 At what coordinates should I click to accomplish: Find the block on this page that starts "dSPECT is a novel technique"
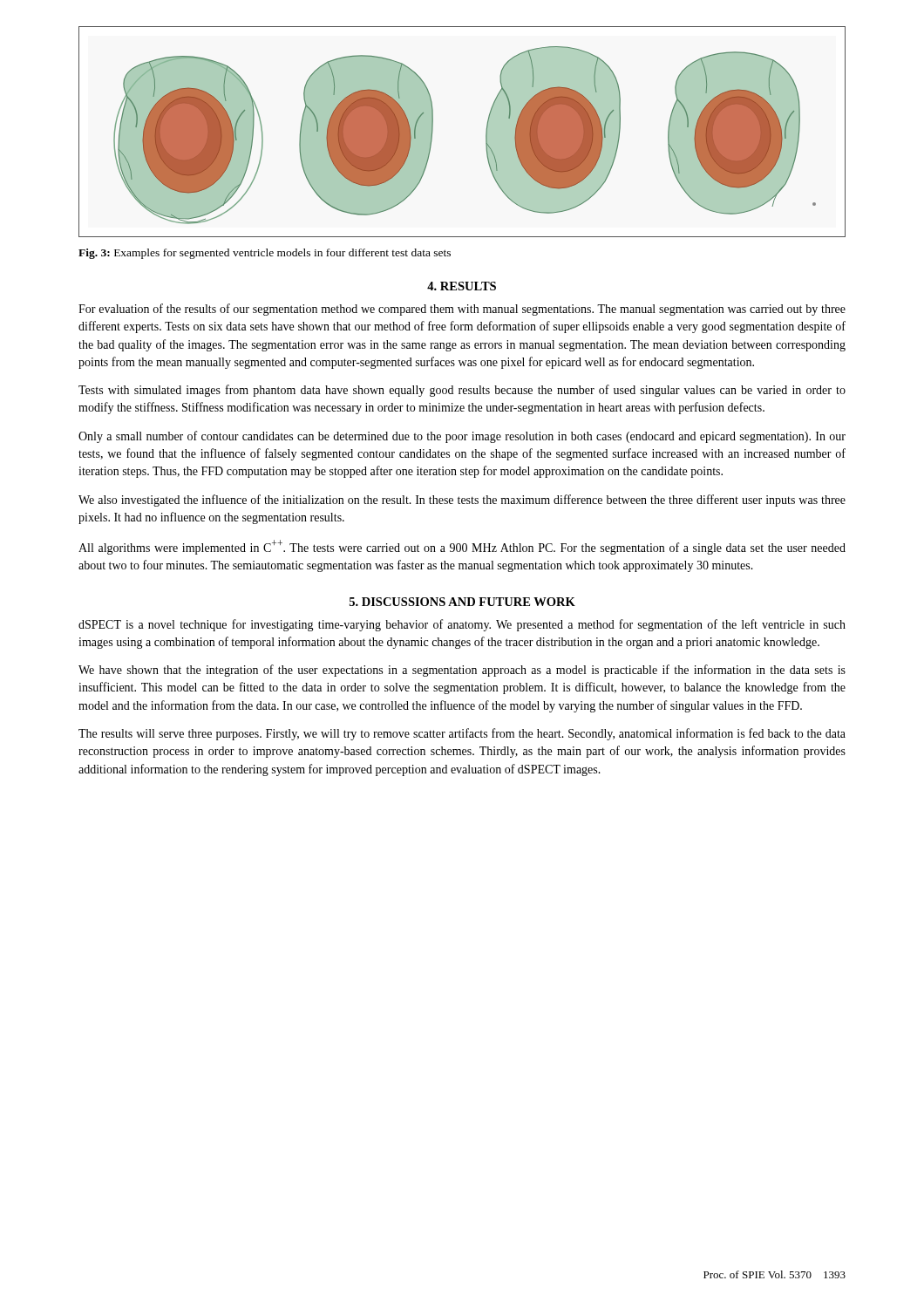pos(462,633)
